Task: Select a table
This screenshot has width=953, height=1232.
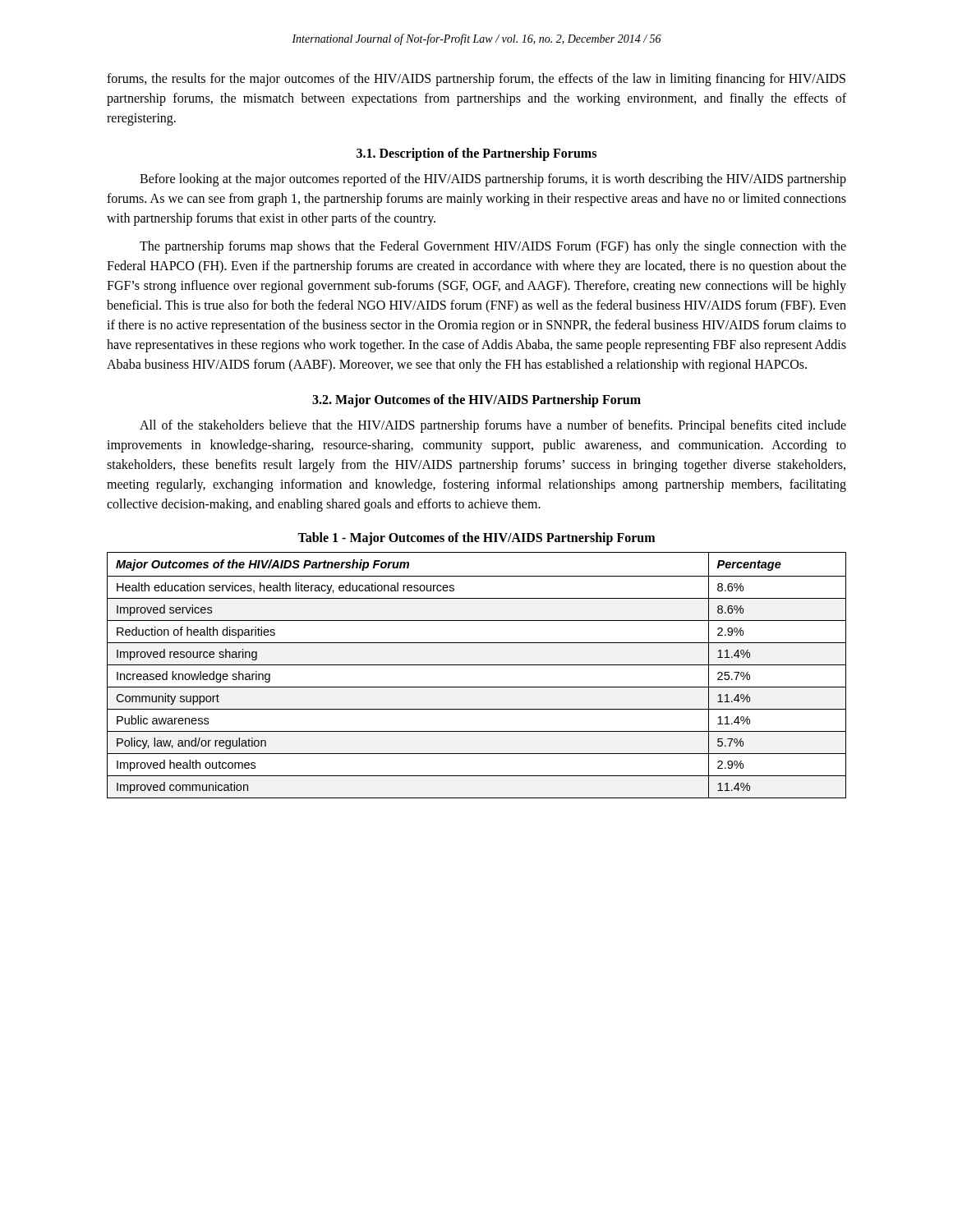Action: (476, 675)
